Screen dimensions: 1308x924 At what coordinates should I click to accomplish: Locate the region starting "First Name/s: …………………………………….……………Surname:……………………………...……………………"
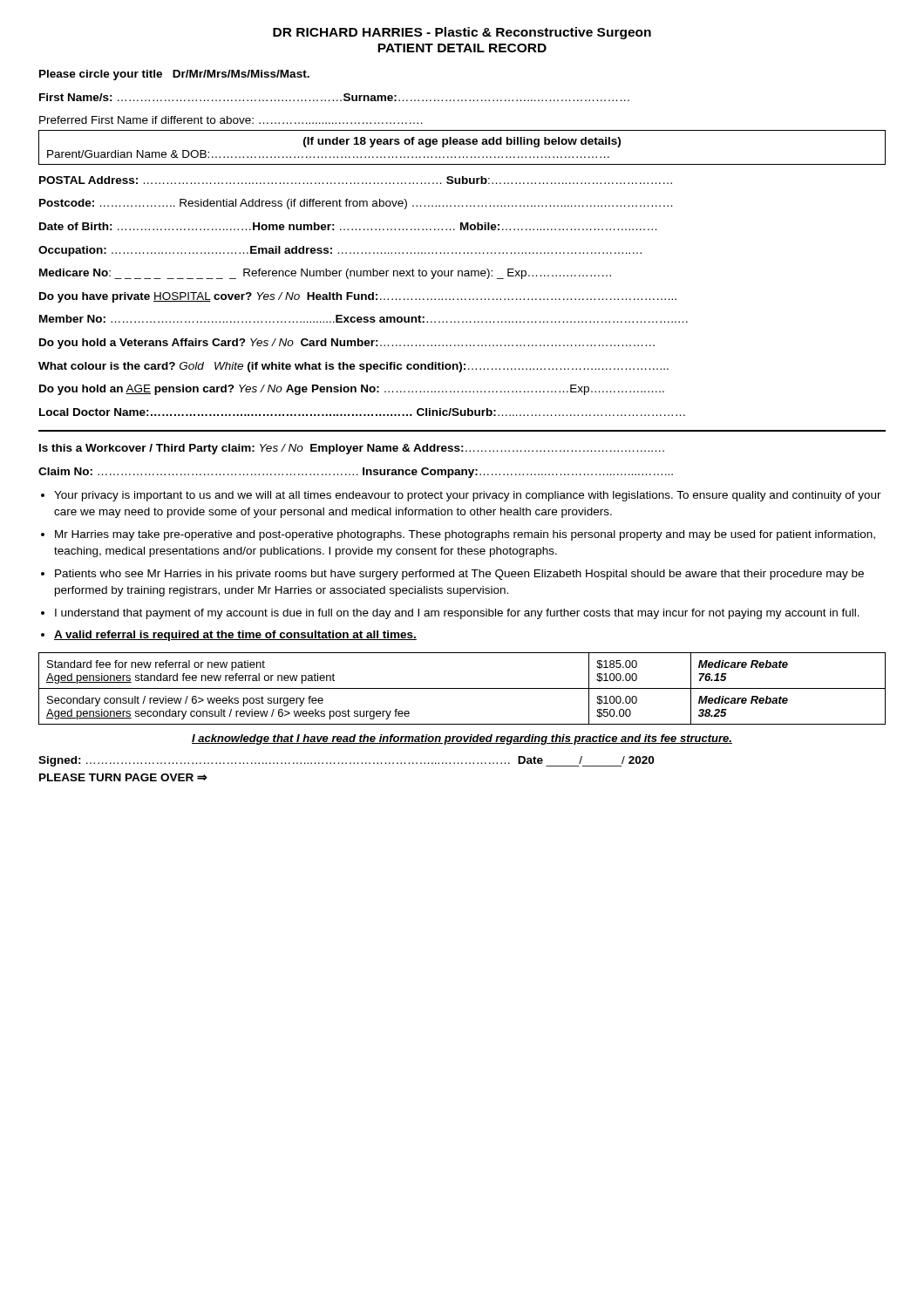pyautogui.click(x=335, y=97)
